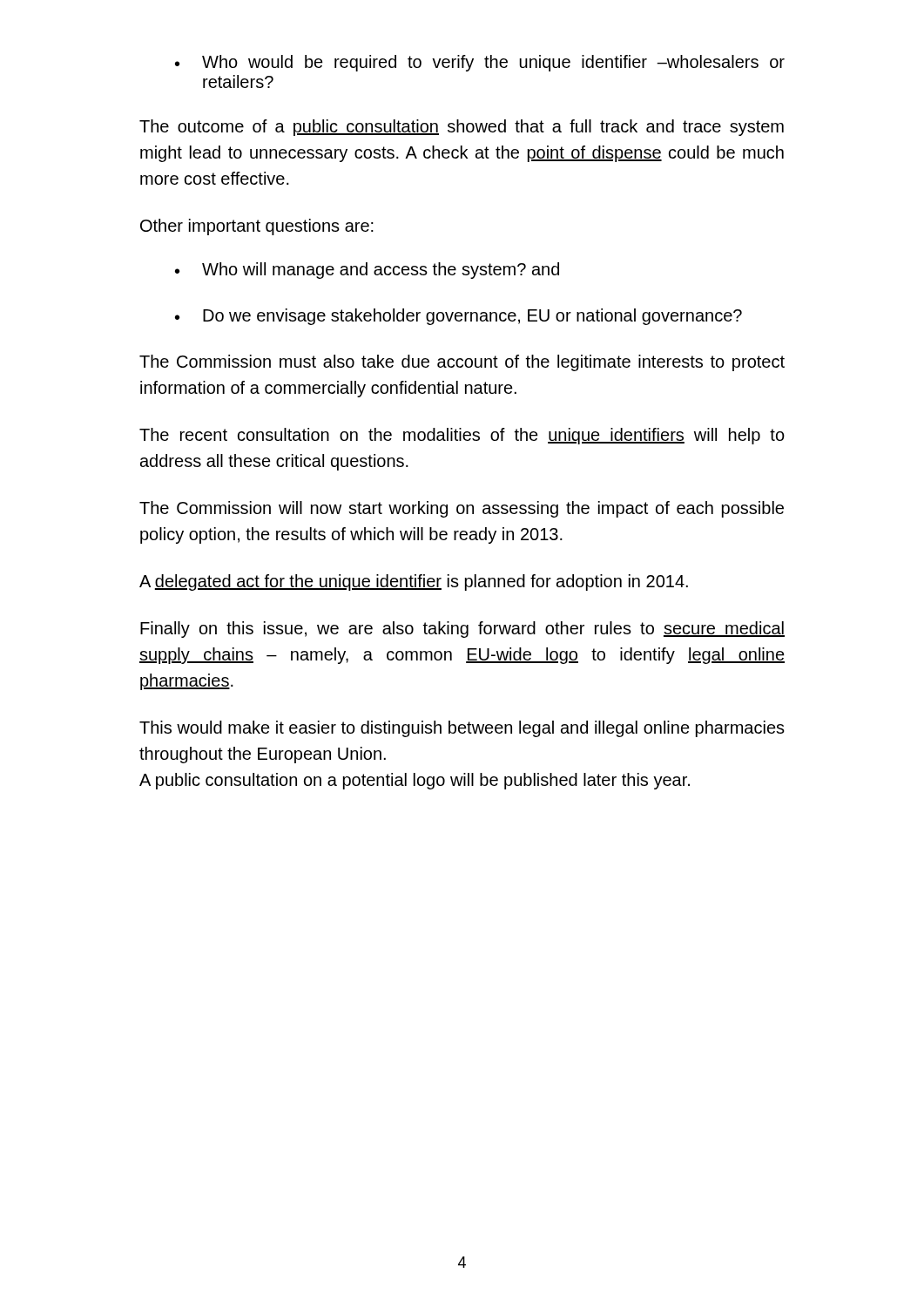Locate the block of text that opens with "The Commission will now"
The width and height of the screenshot is (924, 1307).
462,521
